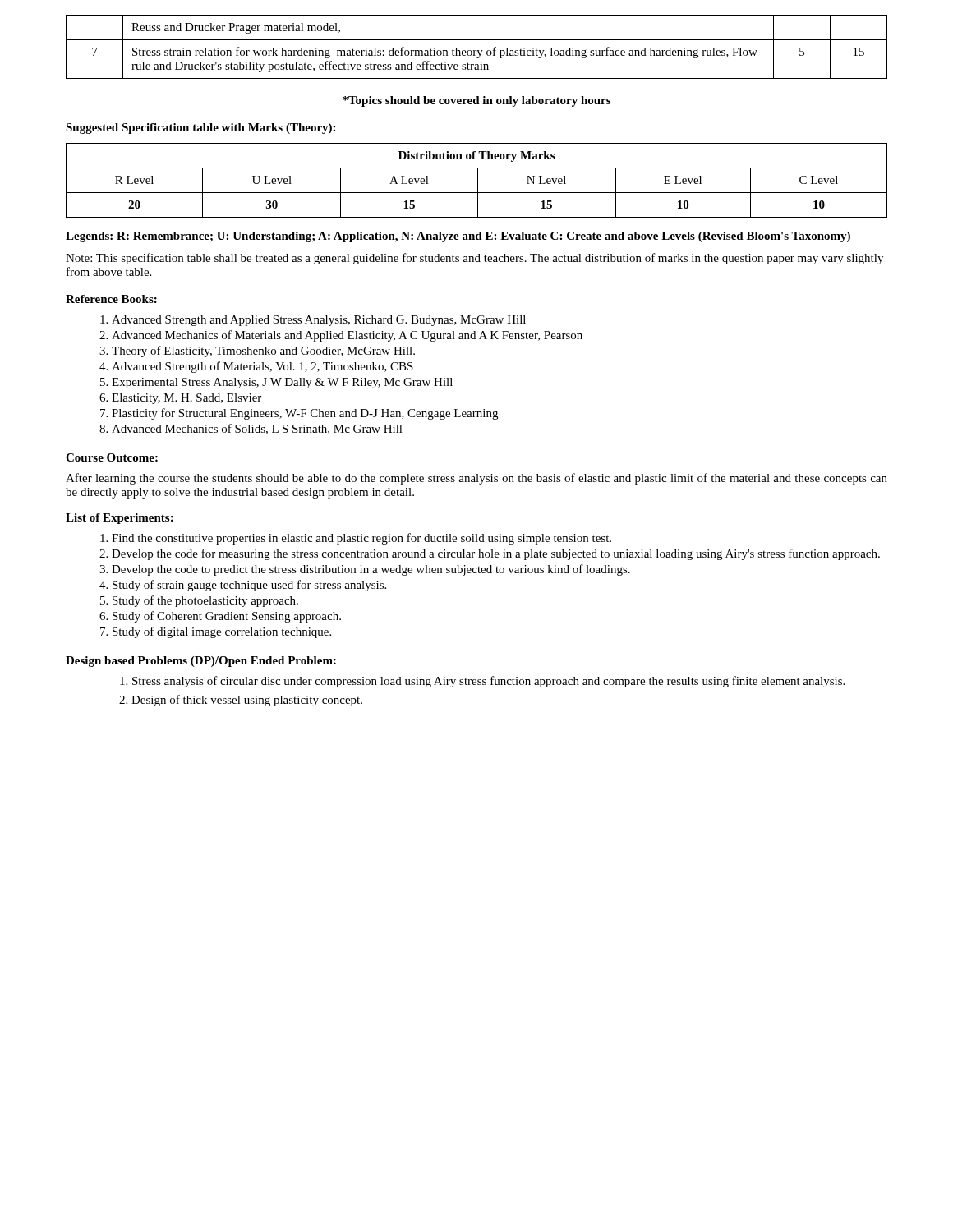
Task: Find the text block starting "After learning the course"
Action: (x=476, y=485)
